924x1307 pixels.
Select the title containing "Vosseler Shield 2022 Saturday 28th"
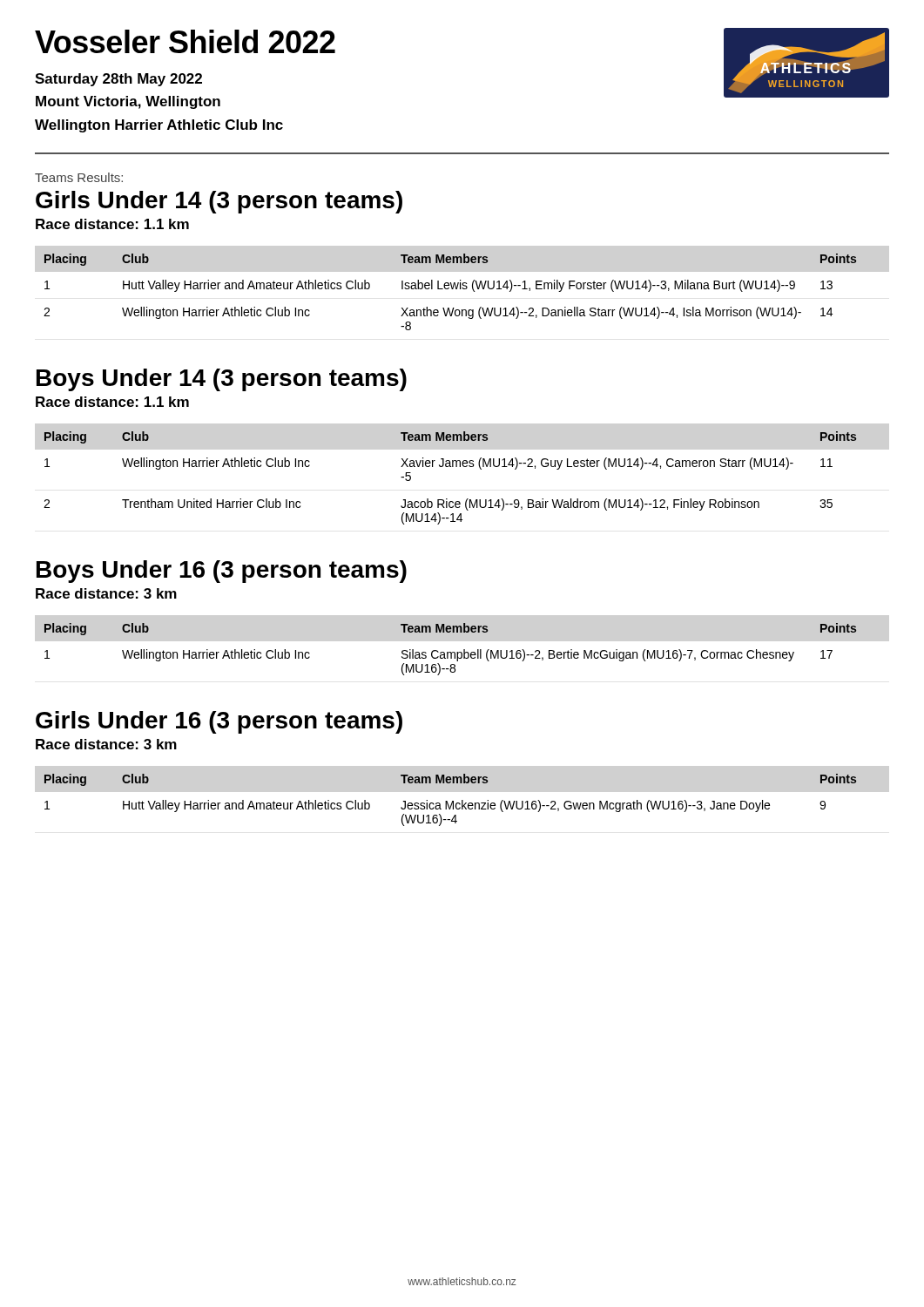(x=185, y=81)
